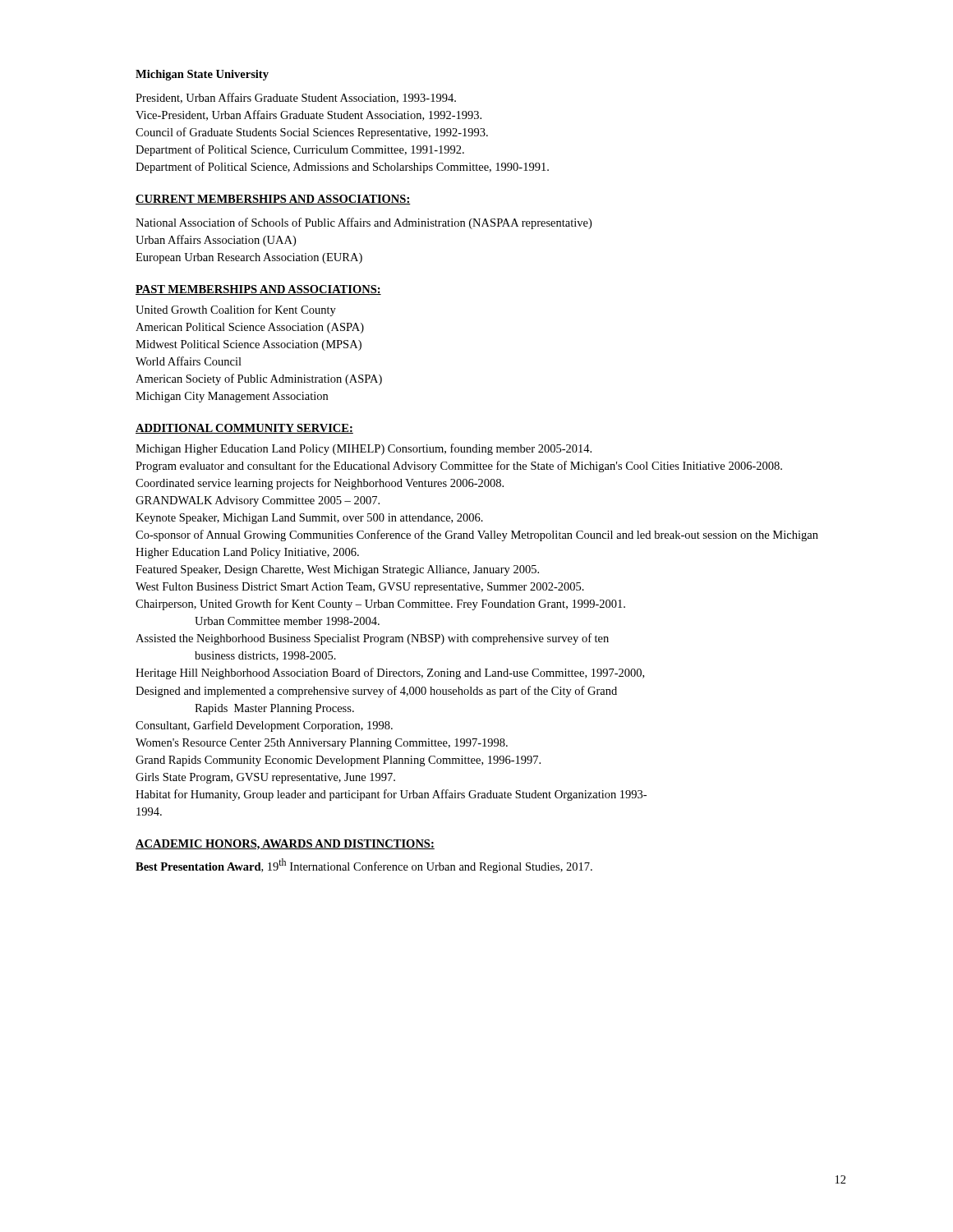Find the text block that says "Best Presentation Award, 19th"
The width and height of the screenshot is (953, 1232).
click(364, 864)
